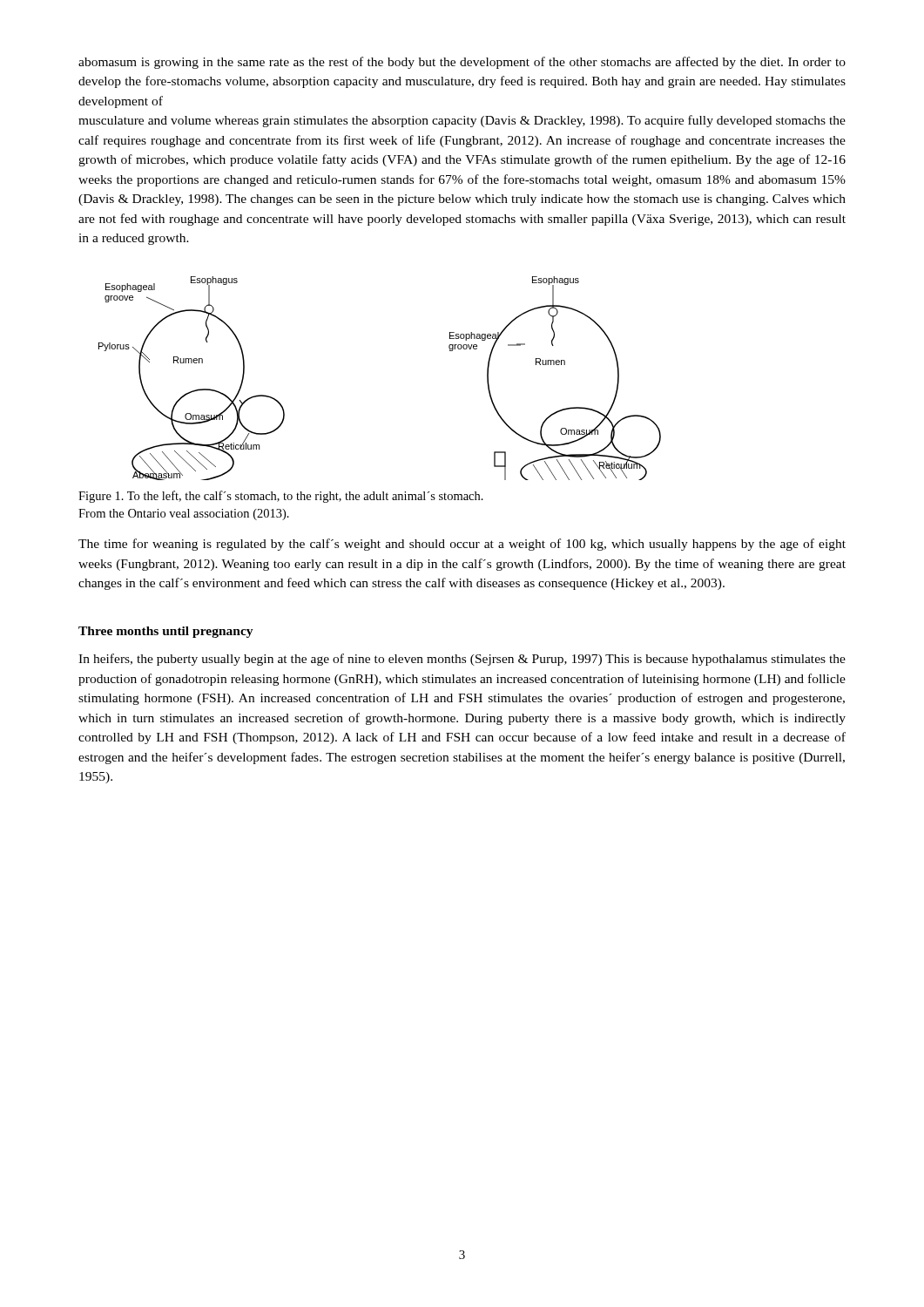Point to the block beginning "In heifers, the puberty"
This screenshot has height=1307, width=924.
pos(462,717)
